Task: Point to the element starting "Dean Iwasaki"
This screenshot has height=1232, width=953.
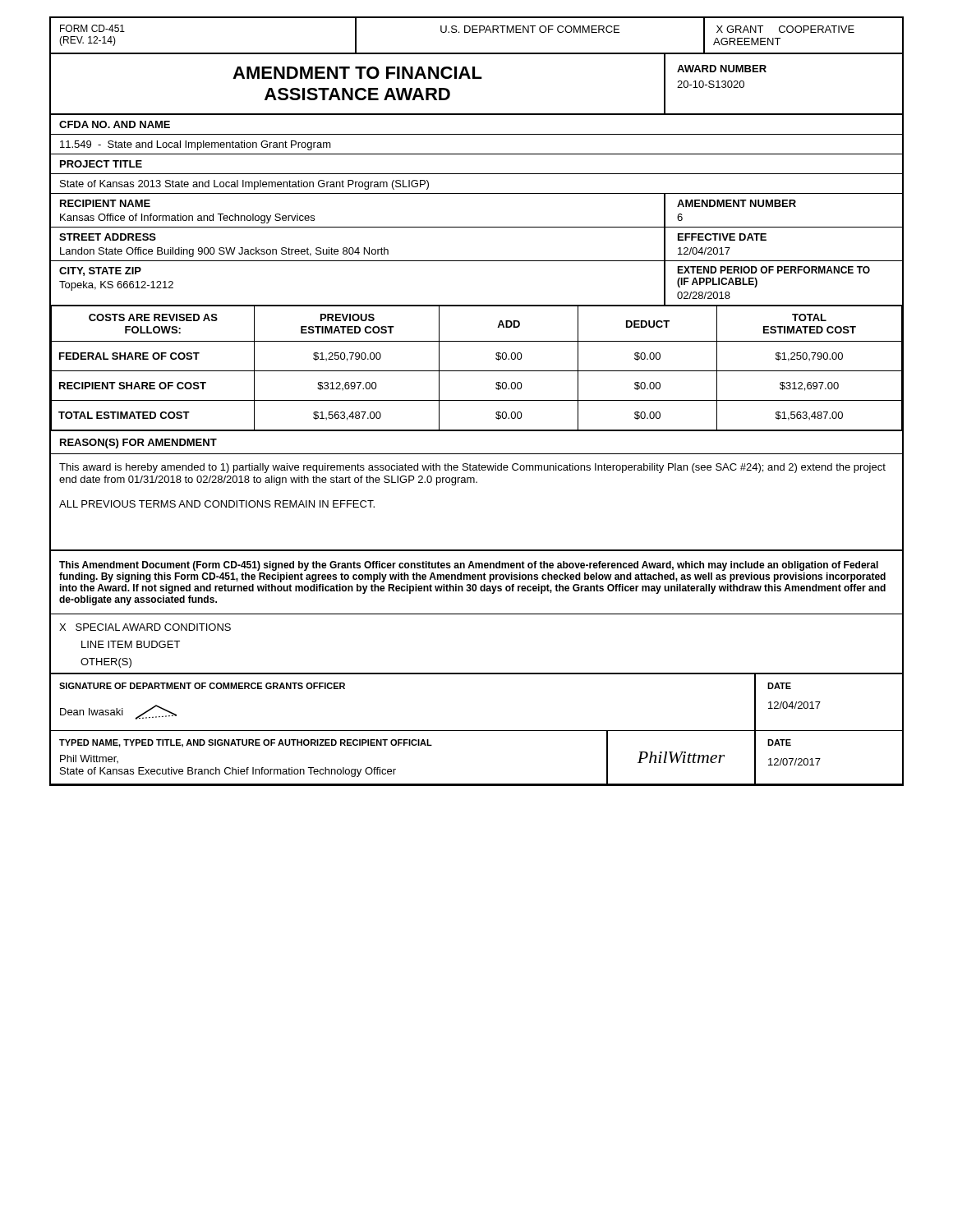Action: [x=120, y=711]
